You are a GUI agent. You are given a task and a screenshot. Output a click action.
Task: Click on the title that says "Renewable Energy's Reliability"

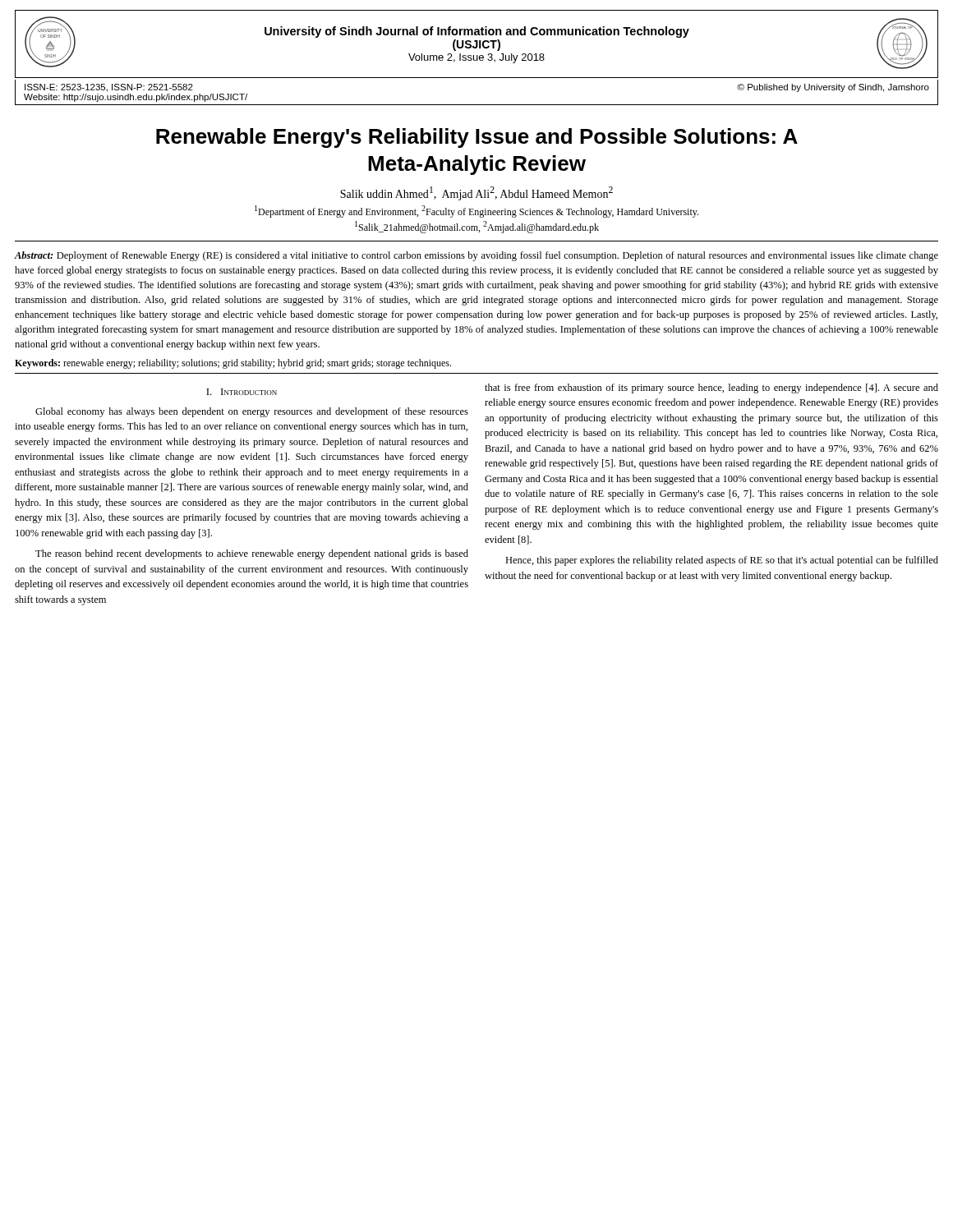point(476,150)
